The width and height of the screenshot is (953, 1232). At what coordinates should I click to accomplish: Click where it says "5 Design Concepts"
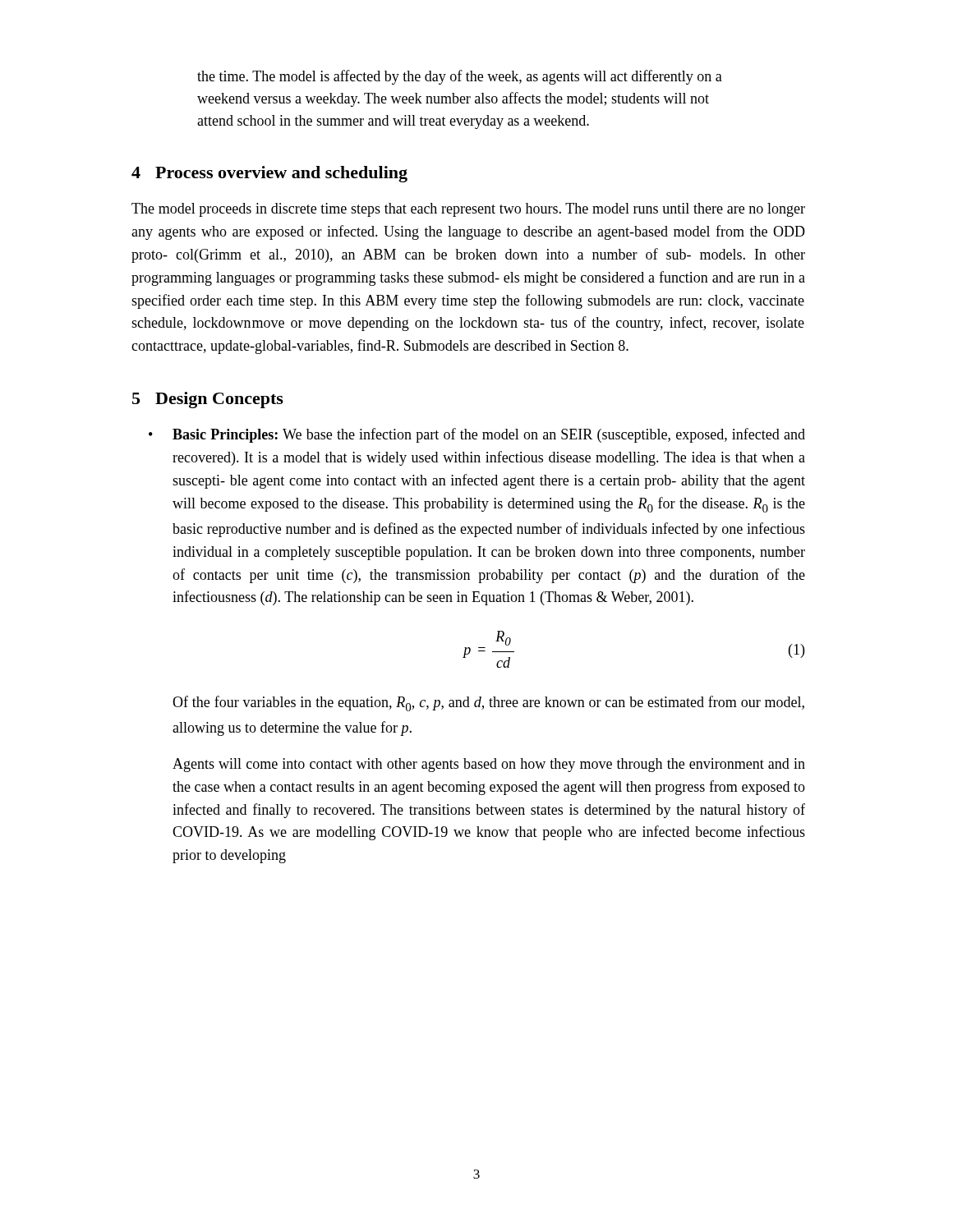207,399
